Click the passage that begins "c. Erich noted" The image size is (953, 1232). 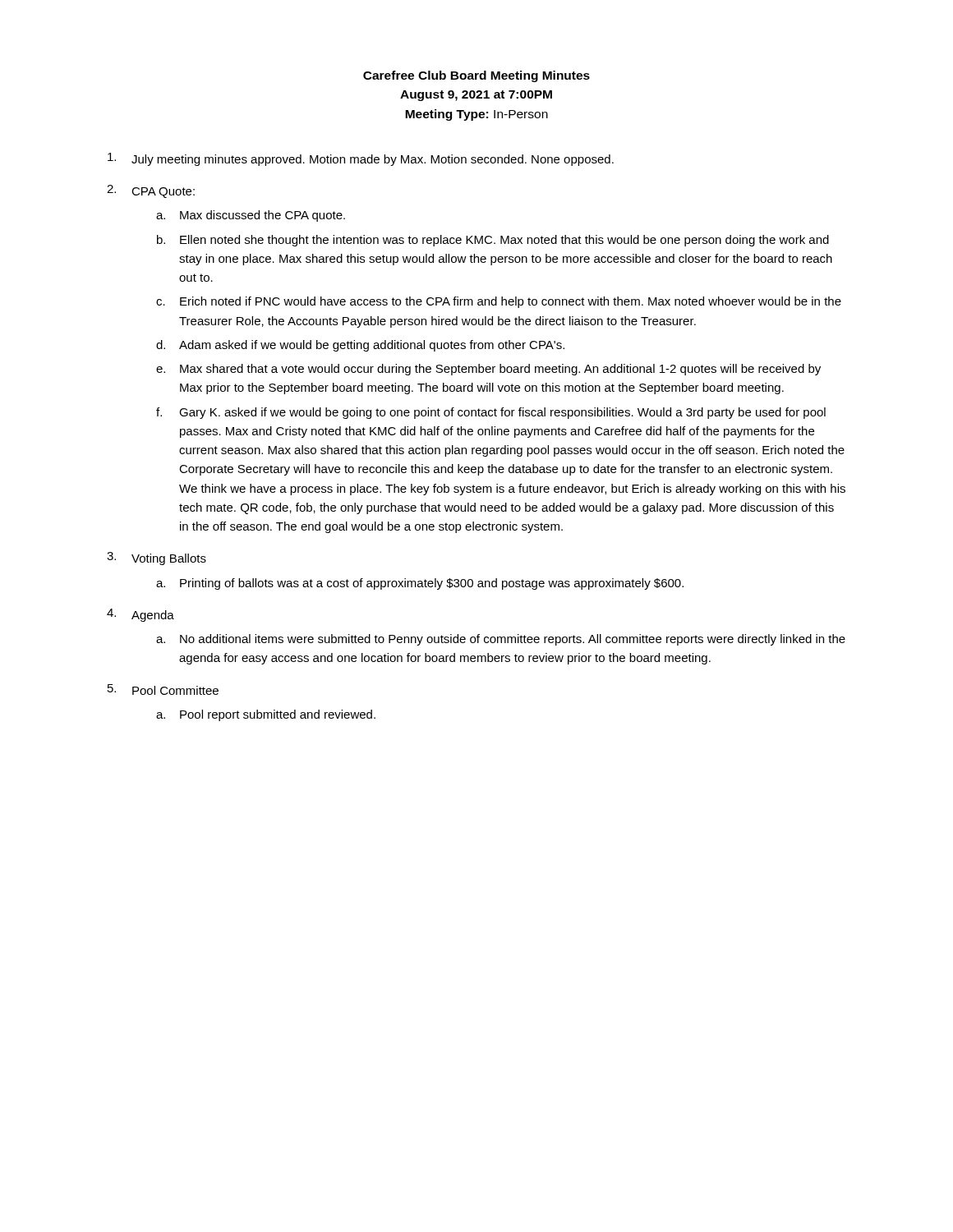[501, 311]
